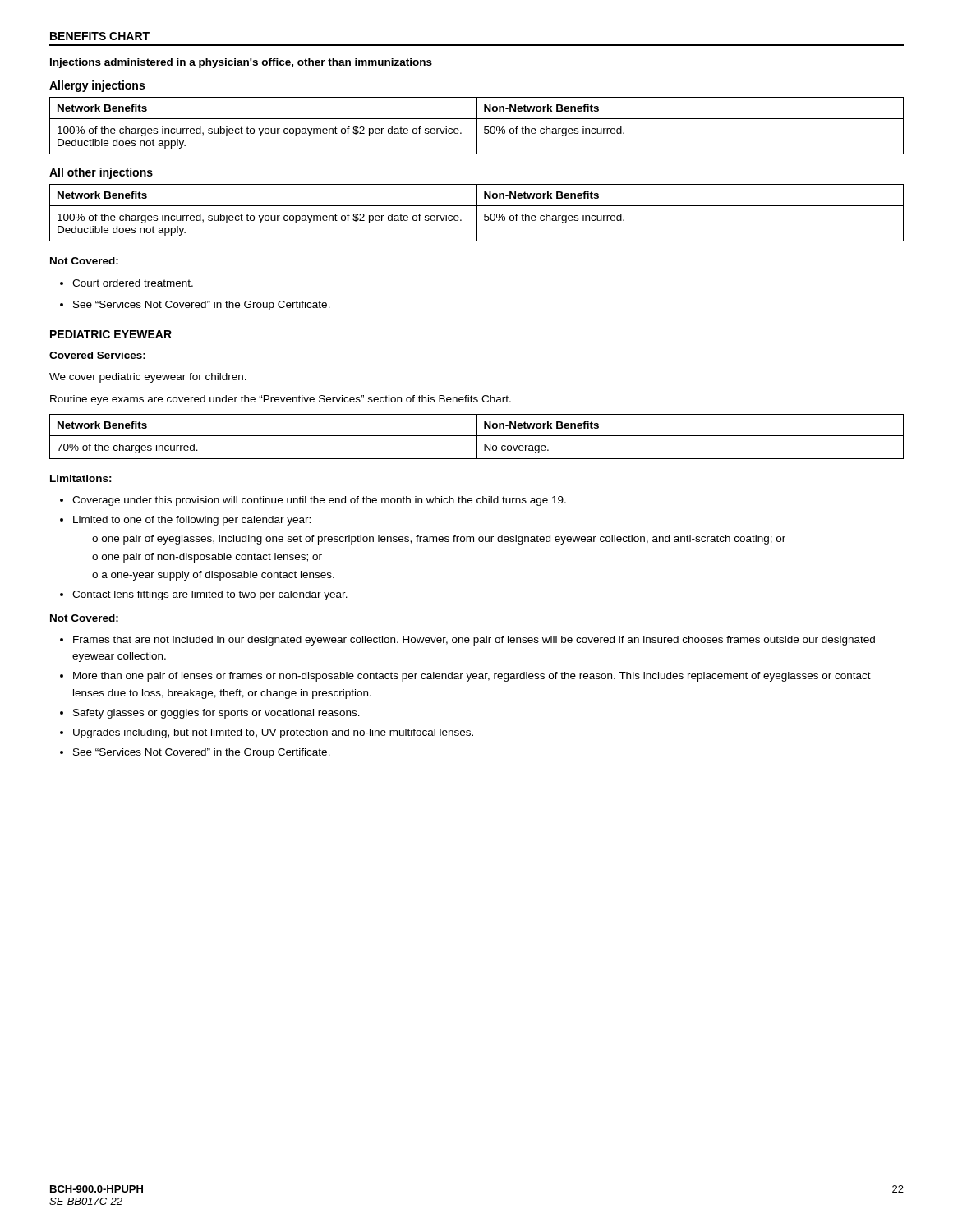Click on the block starting "Safety glasses or goggles for sports or"

pyautogui.click(x=210, y=714)
